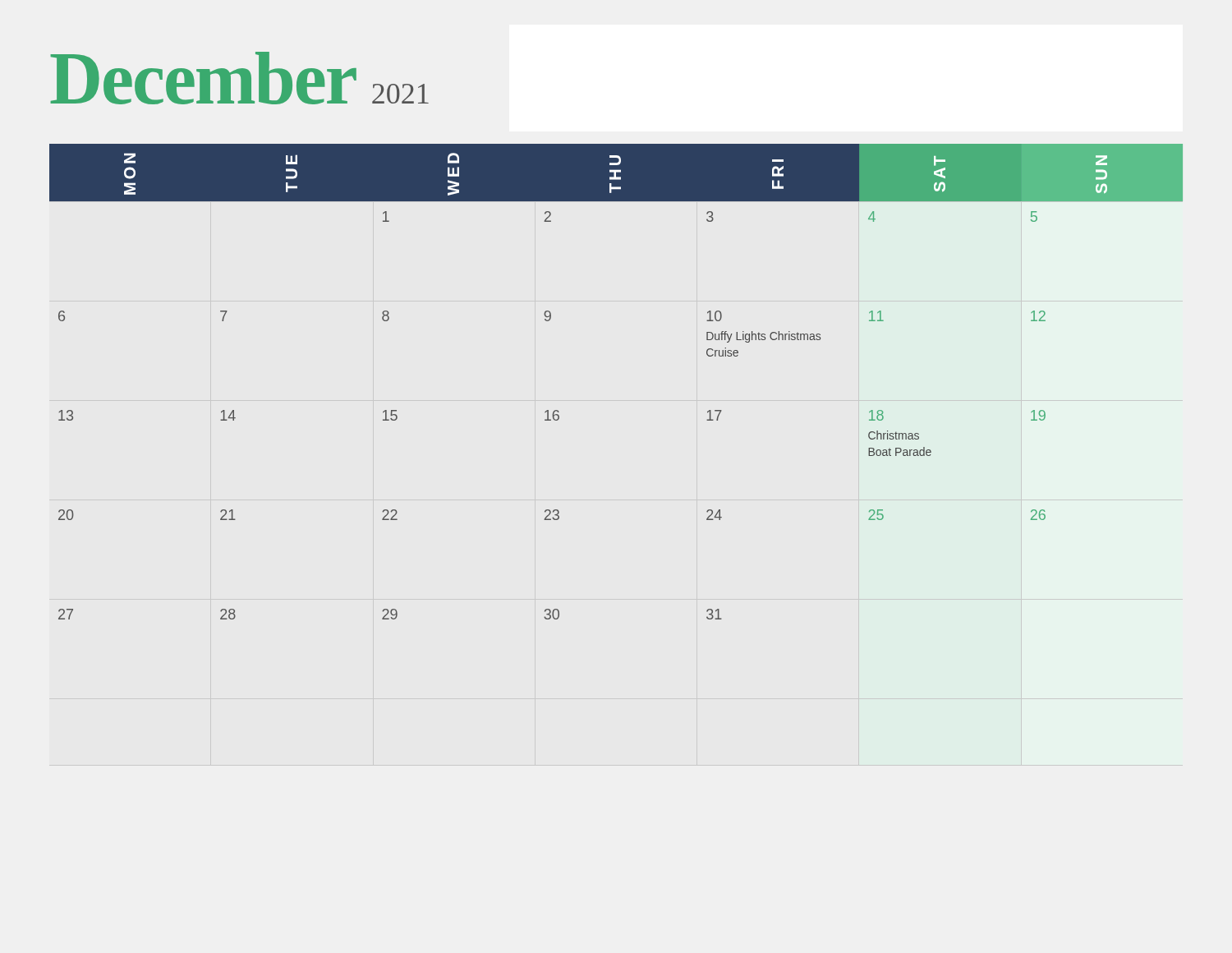The width and height of the screenshot is (1232, 953).
Task: Click on the table containing "MON TUE WED THU"
Action: (616, 532)
